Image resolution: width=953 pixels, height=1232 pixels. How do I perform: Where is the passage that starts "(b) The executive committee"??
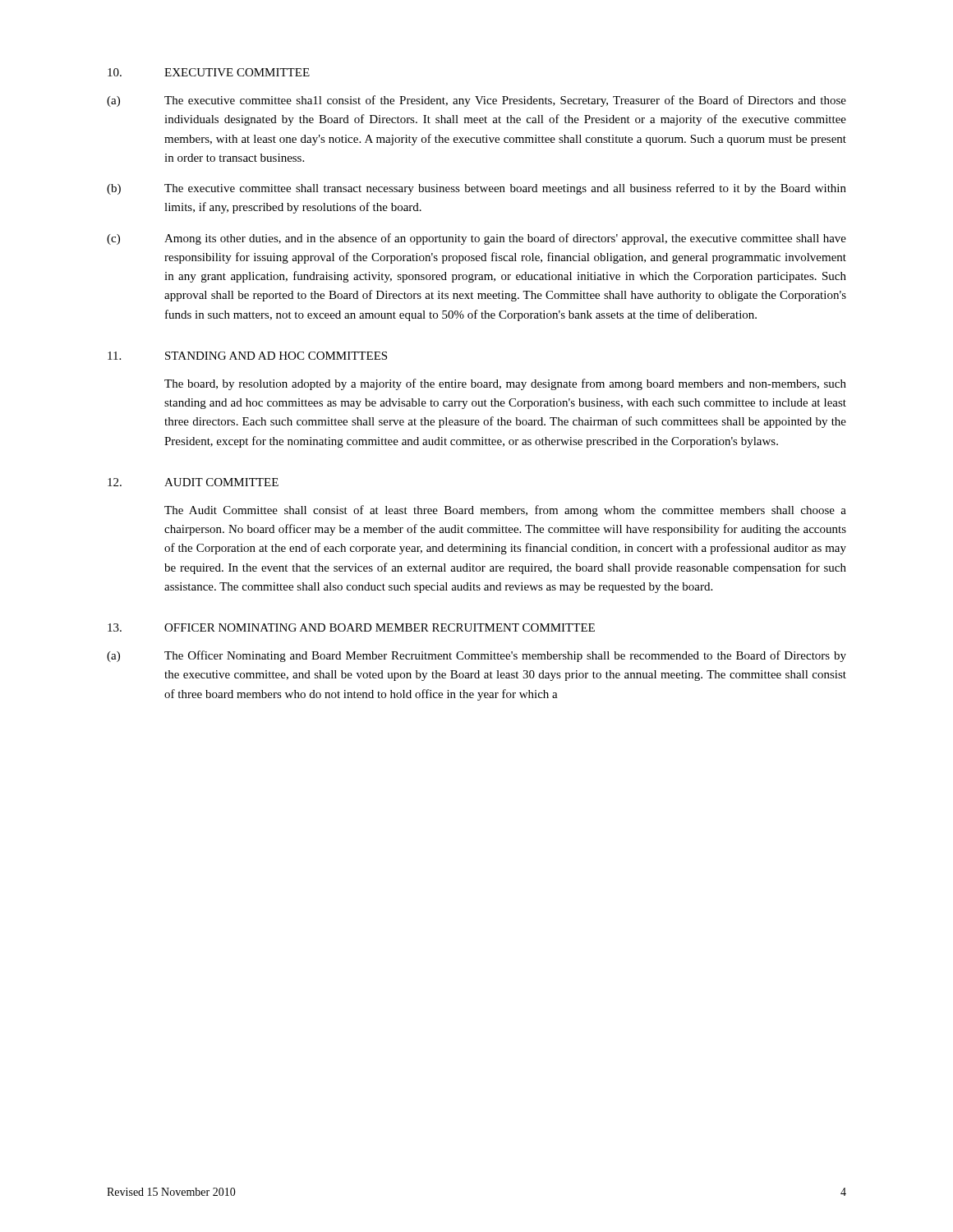click(x=476, y=198)
